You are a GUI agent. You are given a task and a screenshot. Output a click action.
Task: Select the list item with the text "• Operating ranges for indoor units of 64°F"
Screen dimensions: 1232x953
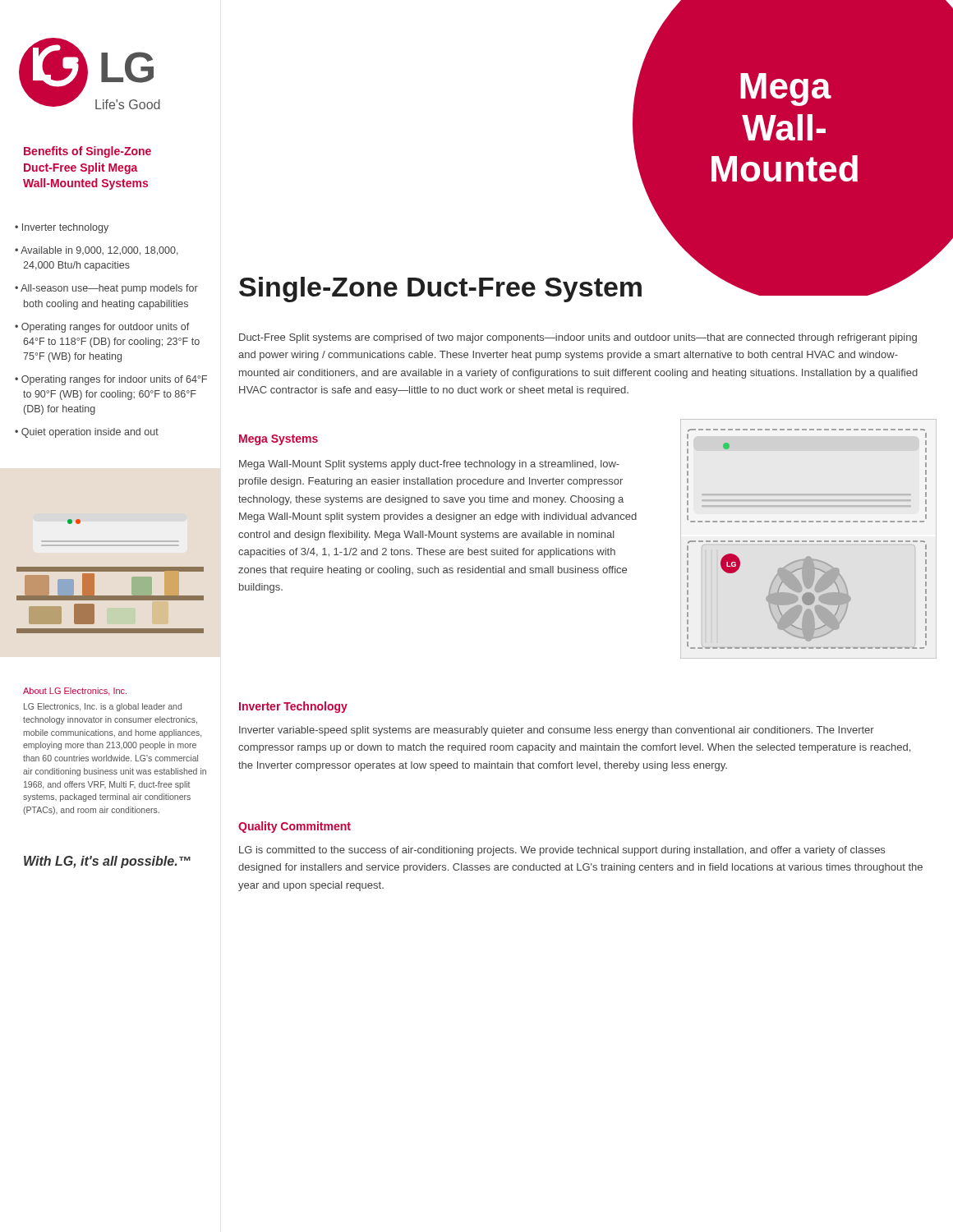click(x=111, y=394)
